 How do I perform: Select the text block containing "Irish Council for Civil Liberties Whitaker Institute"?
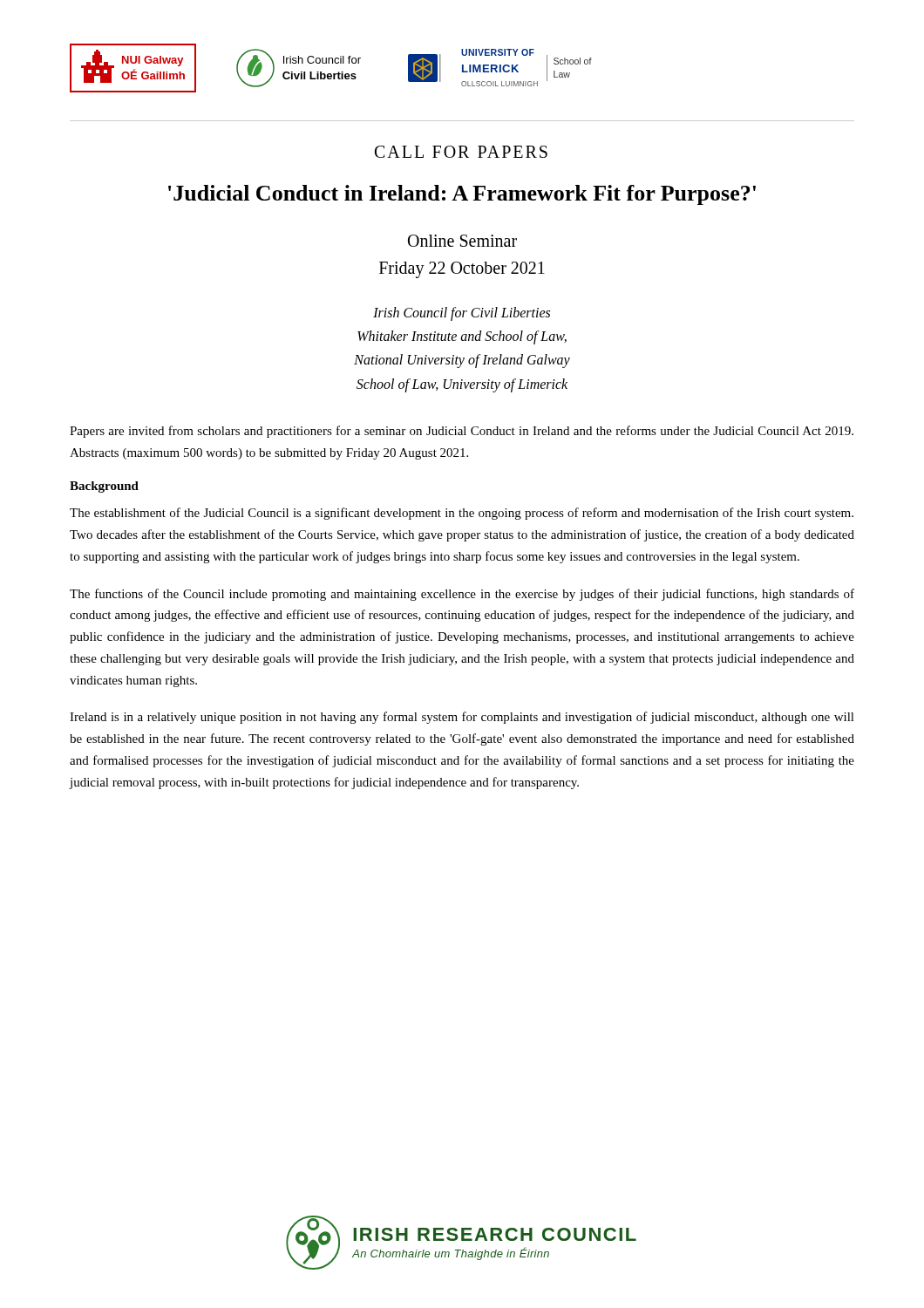[x=462, y=348]
